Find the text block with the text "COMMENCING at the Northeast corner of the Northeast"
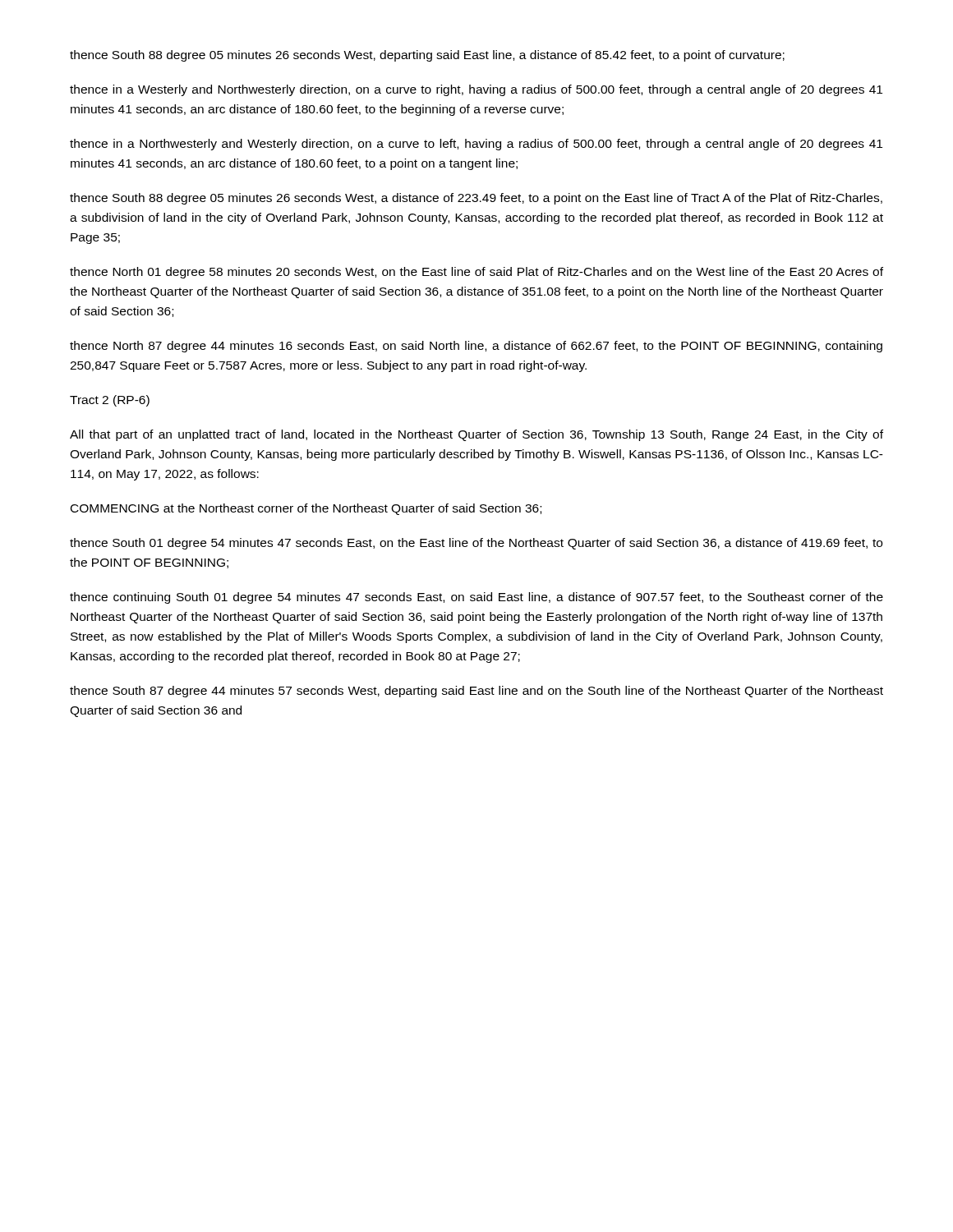 pos(306,508)
